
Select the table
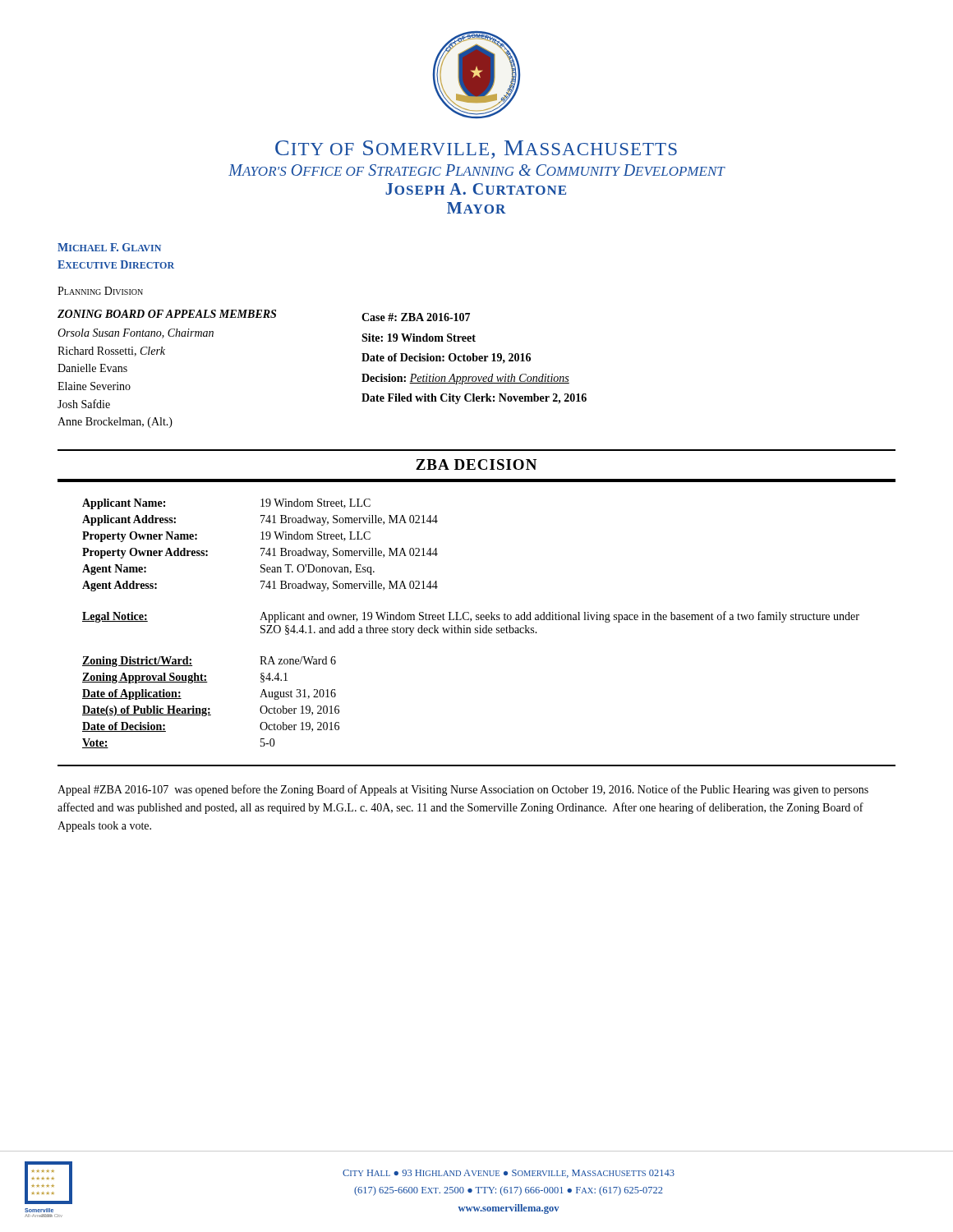[x=476, y=624]
